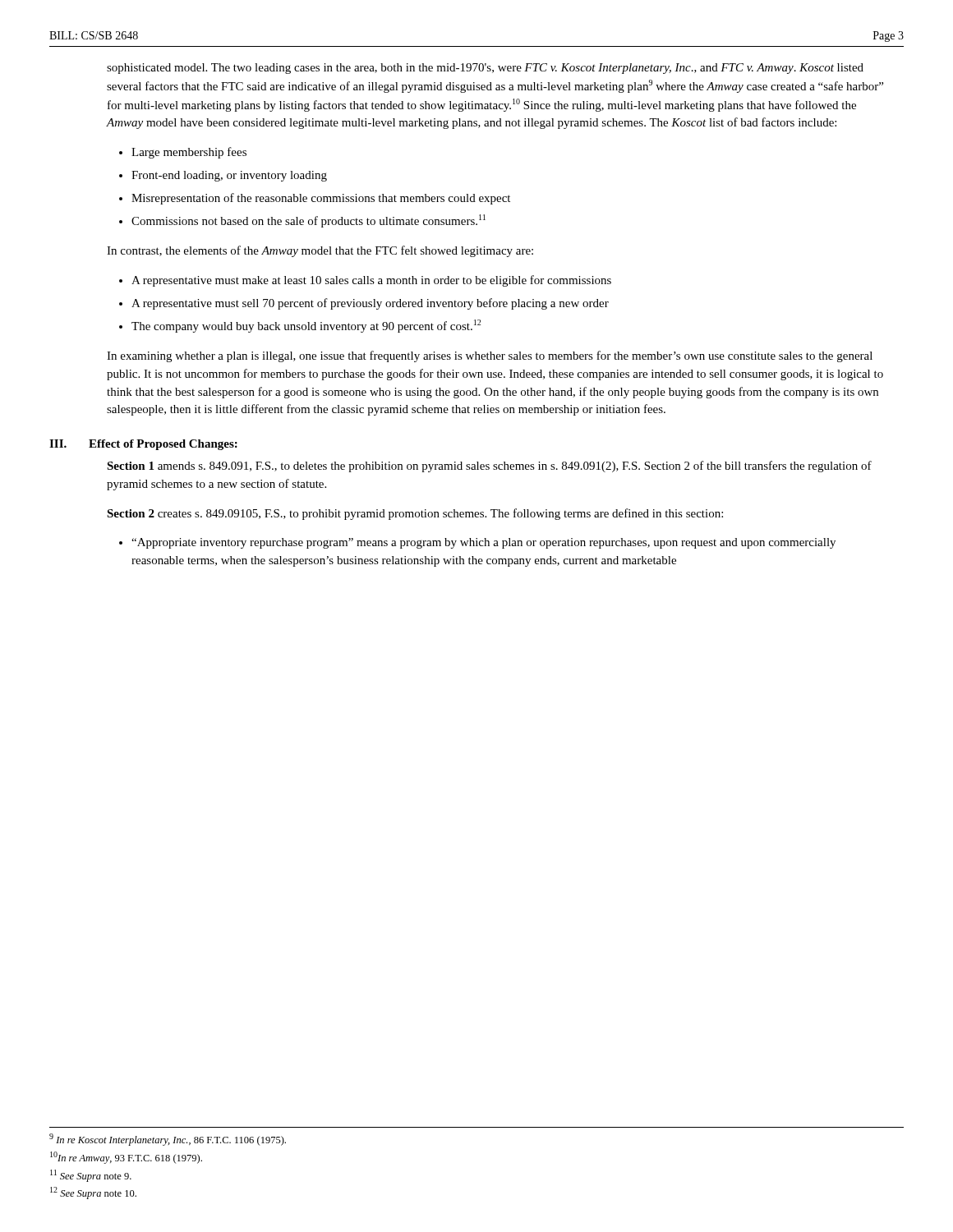Point to the region starting "The company would buy back unsold inventory"

[x=306, y=325]
